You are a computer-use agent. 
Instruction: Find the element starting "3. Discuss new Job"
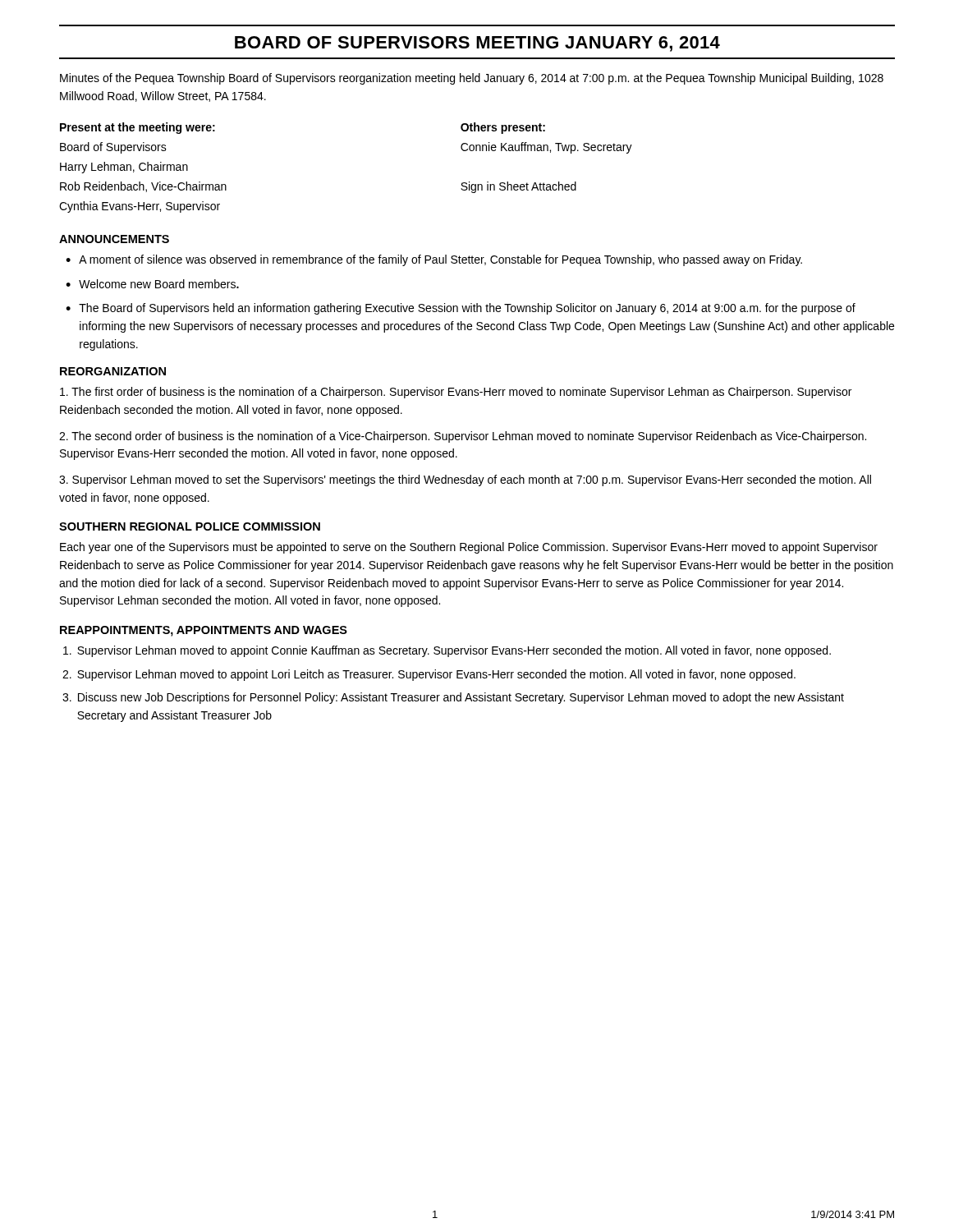[x=479, y=707]
